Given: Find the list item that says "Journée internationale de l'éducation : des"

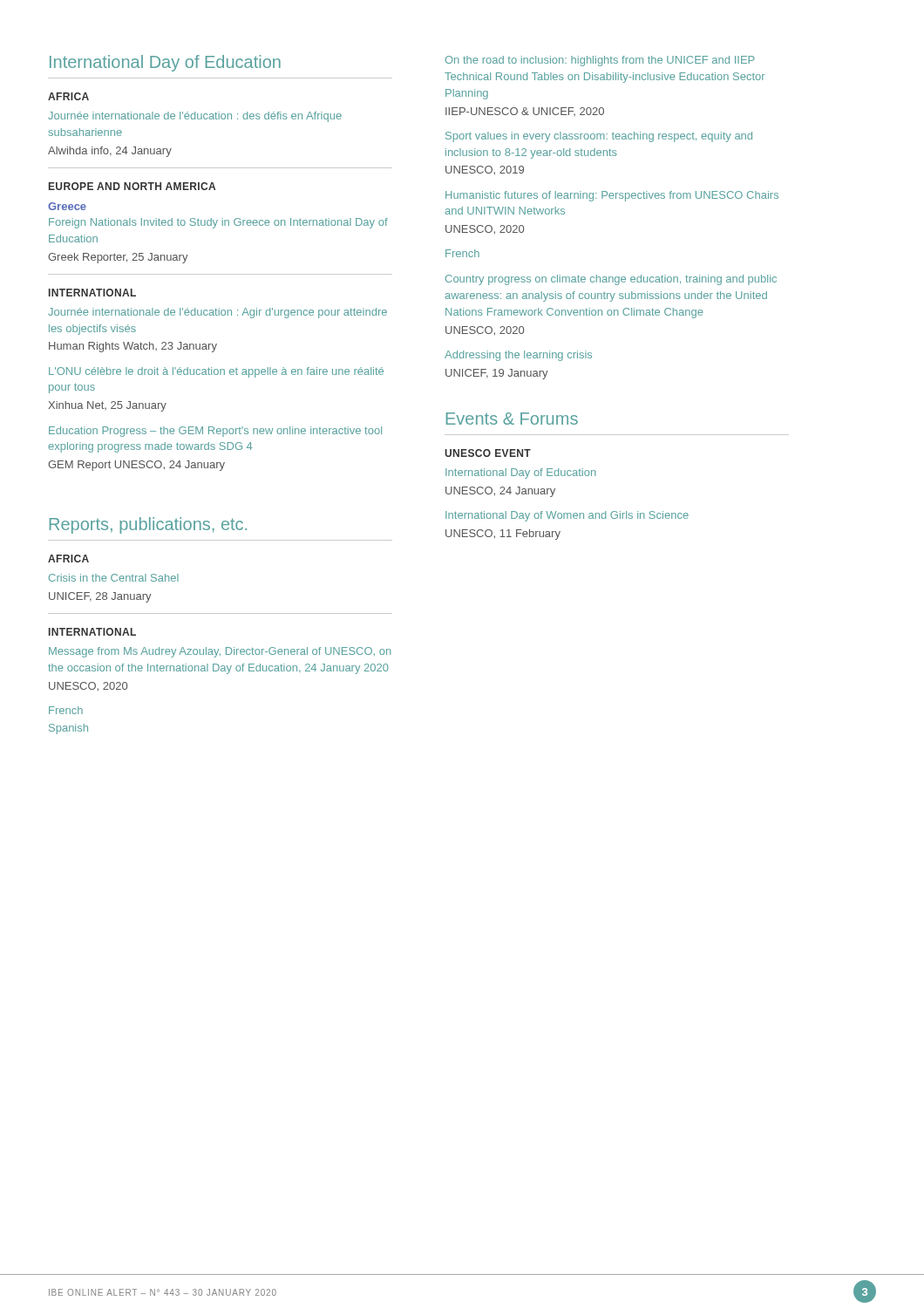Looking at the screenshot, I should (195, 117).
